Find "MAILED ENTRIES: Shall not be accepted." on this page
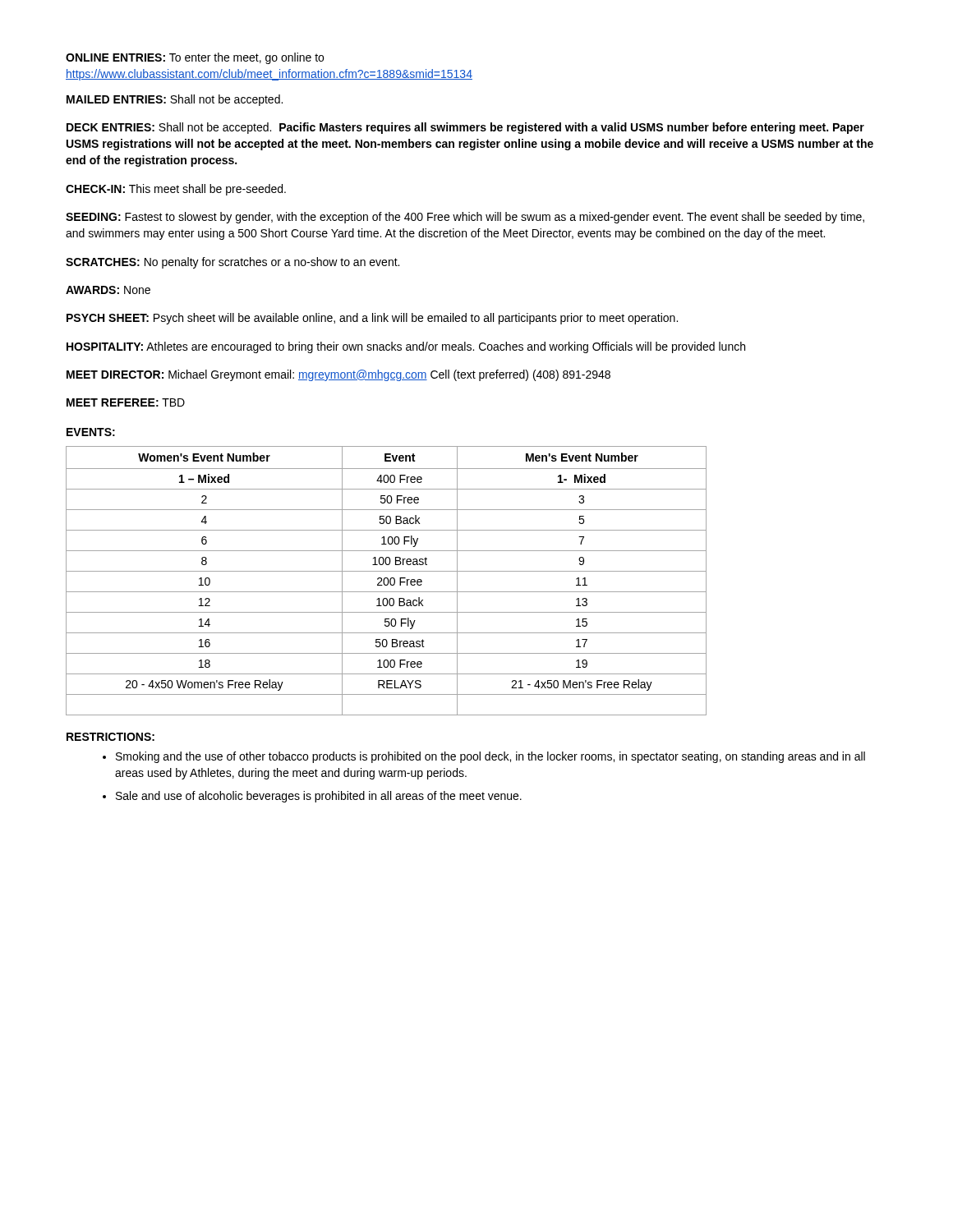 click(175, 99)
